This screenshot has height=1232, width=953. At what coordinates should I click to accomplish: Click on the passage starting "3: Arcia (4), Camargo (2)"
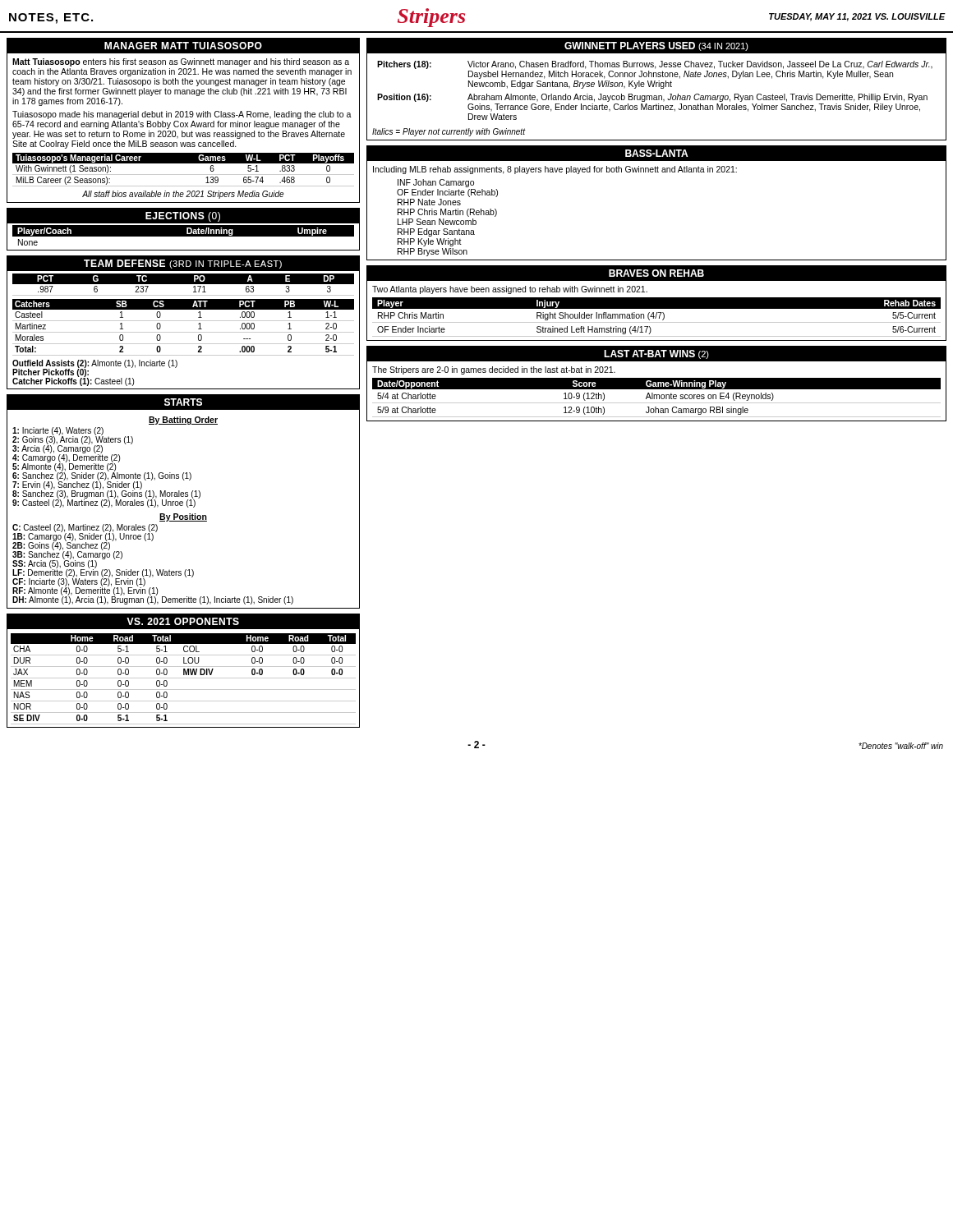58,449
